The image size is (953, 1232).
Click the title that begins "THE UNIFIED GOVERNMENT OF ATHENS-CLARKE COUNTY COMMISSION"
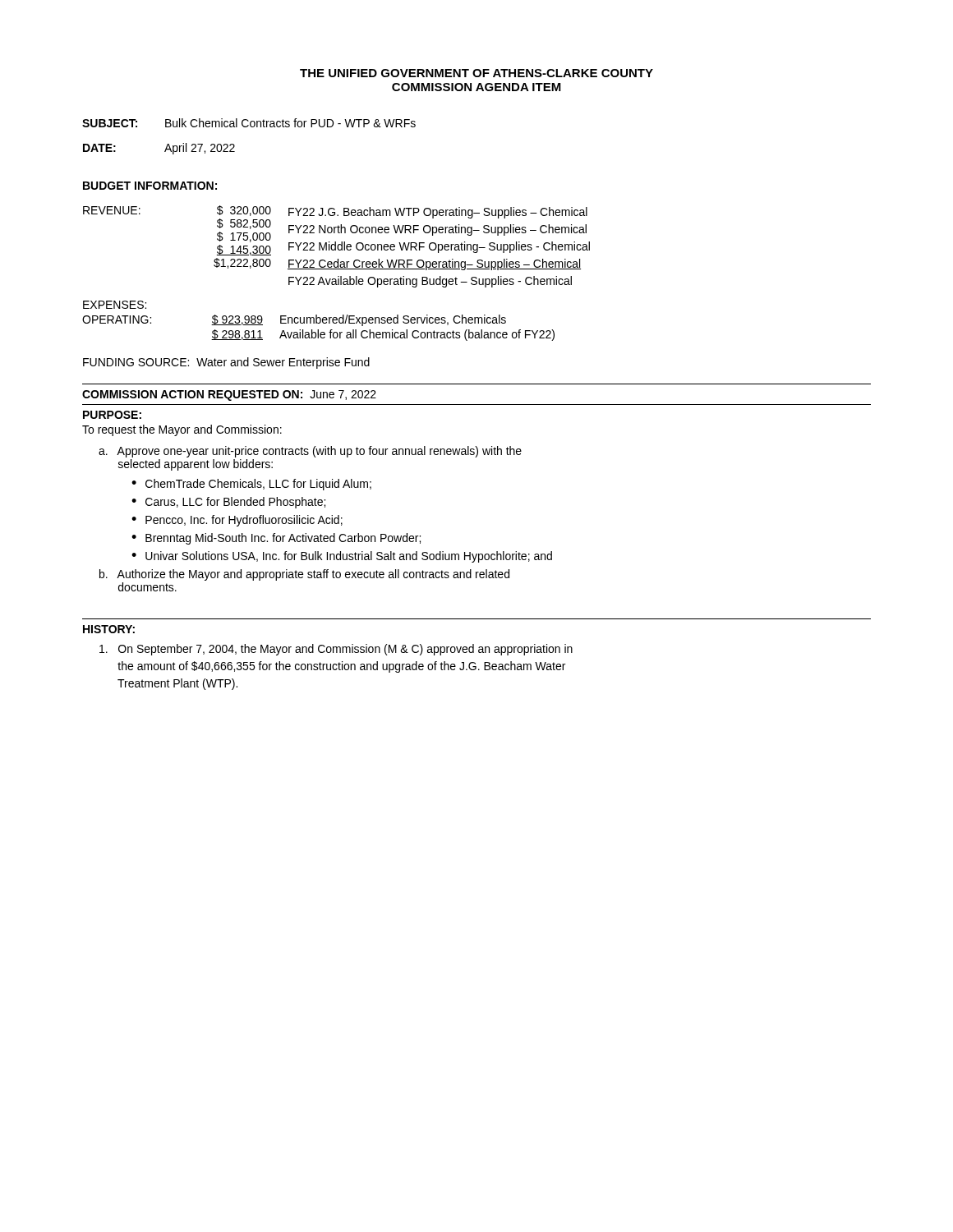point(476,80)
